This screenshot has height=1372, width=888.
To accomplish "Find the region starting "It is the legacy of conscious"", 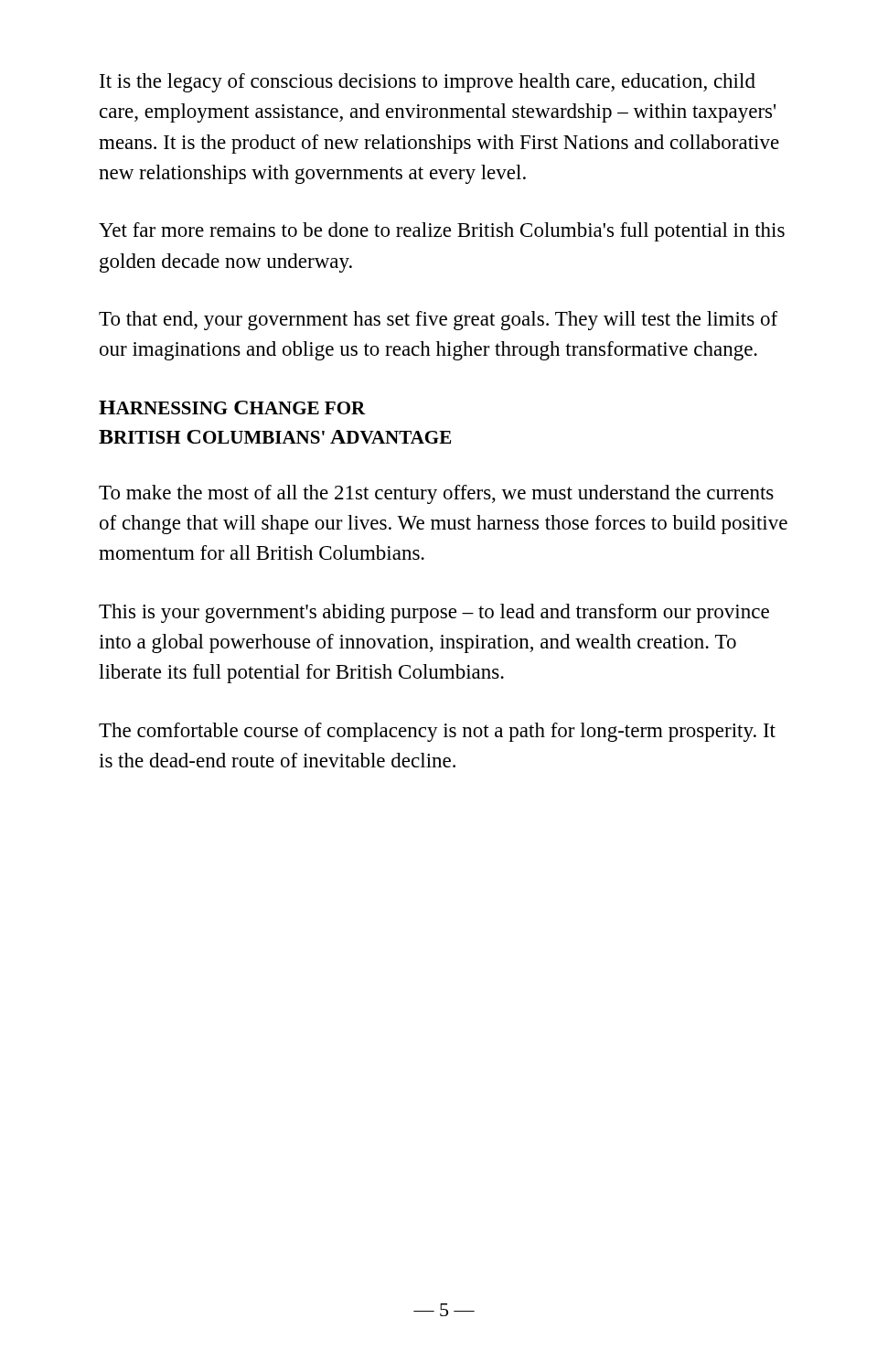I will click(439, 127).
